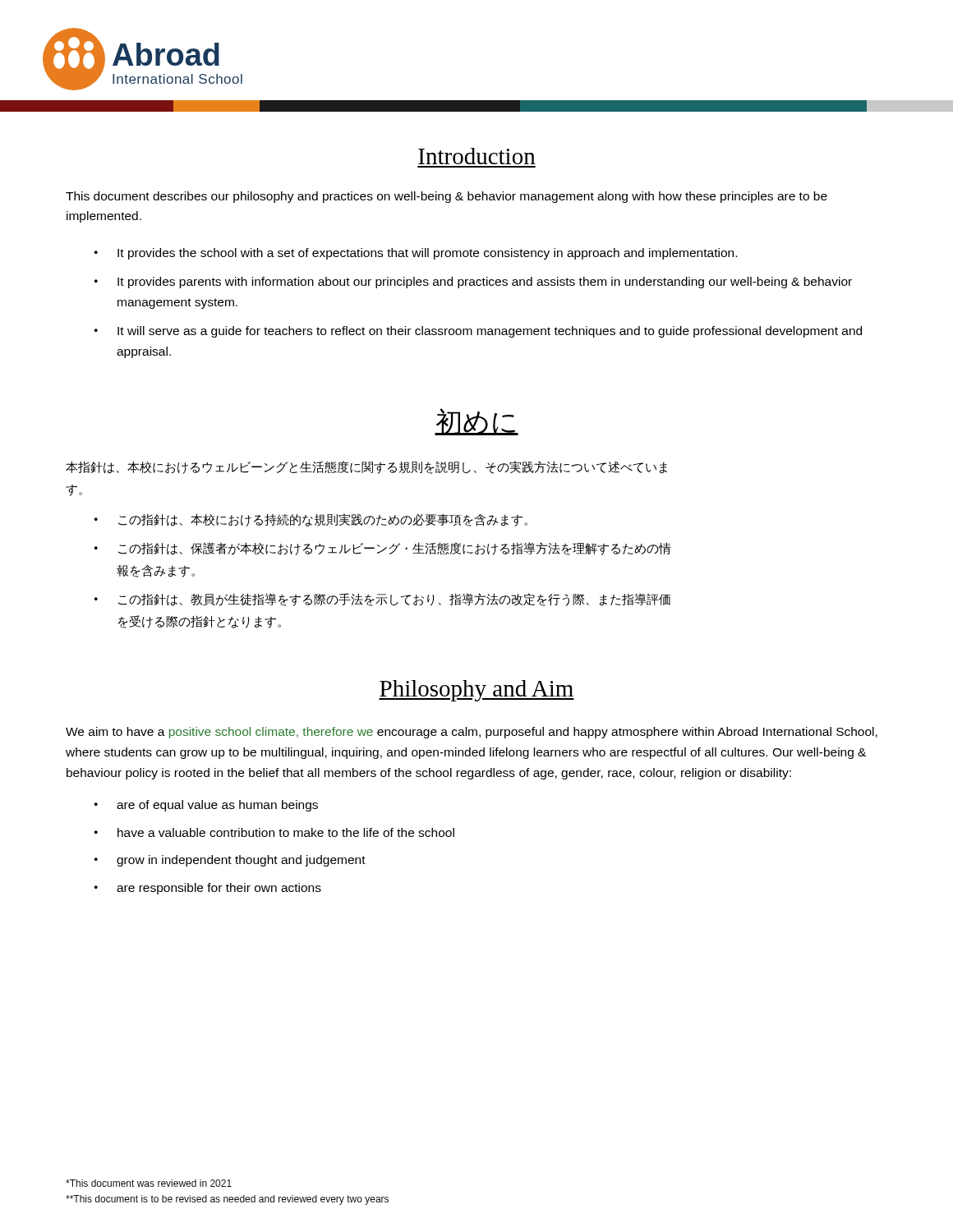Image resolution: width=953 pixels, height=1232 pixels.
Task: Navigate to the text starting "This document is"
Action: 227,1199
